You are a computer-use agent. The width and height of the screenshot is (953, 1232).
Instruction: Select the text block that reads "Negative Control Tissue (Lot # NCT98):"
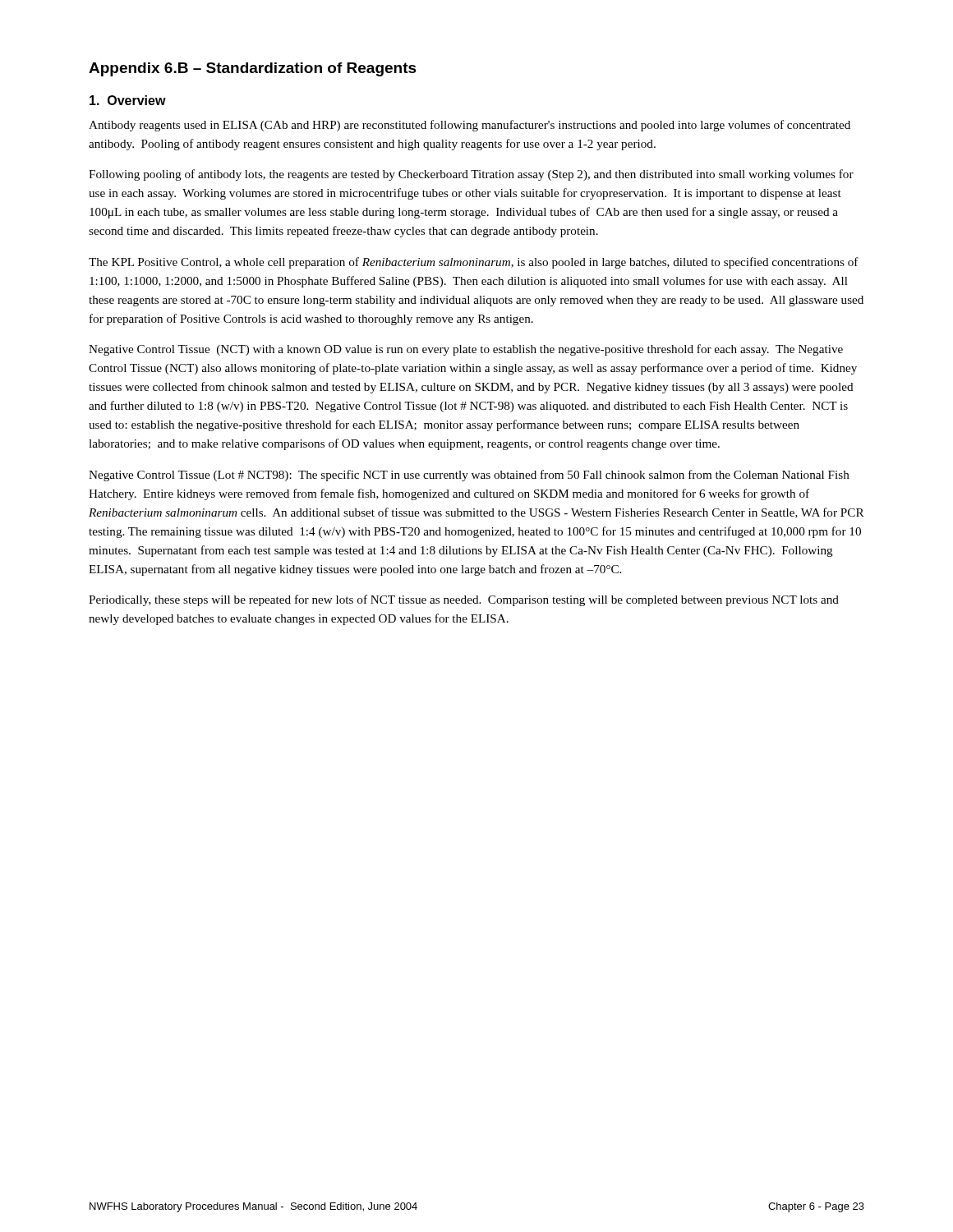[476, 521]
